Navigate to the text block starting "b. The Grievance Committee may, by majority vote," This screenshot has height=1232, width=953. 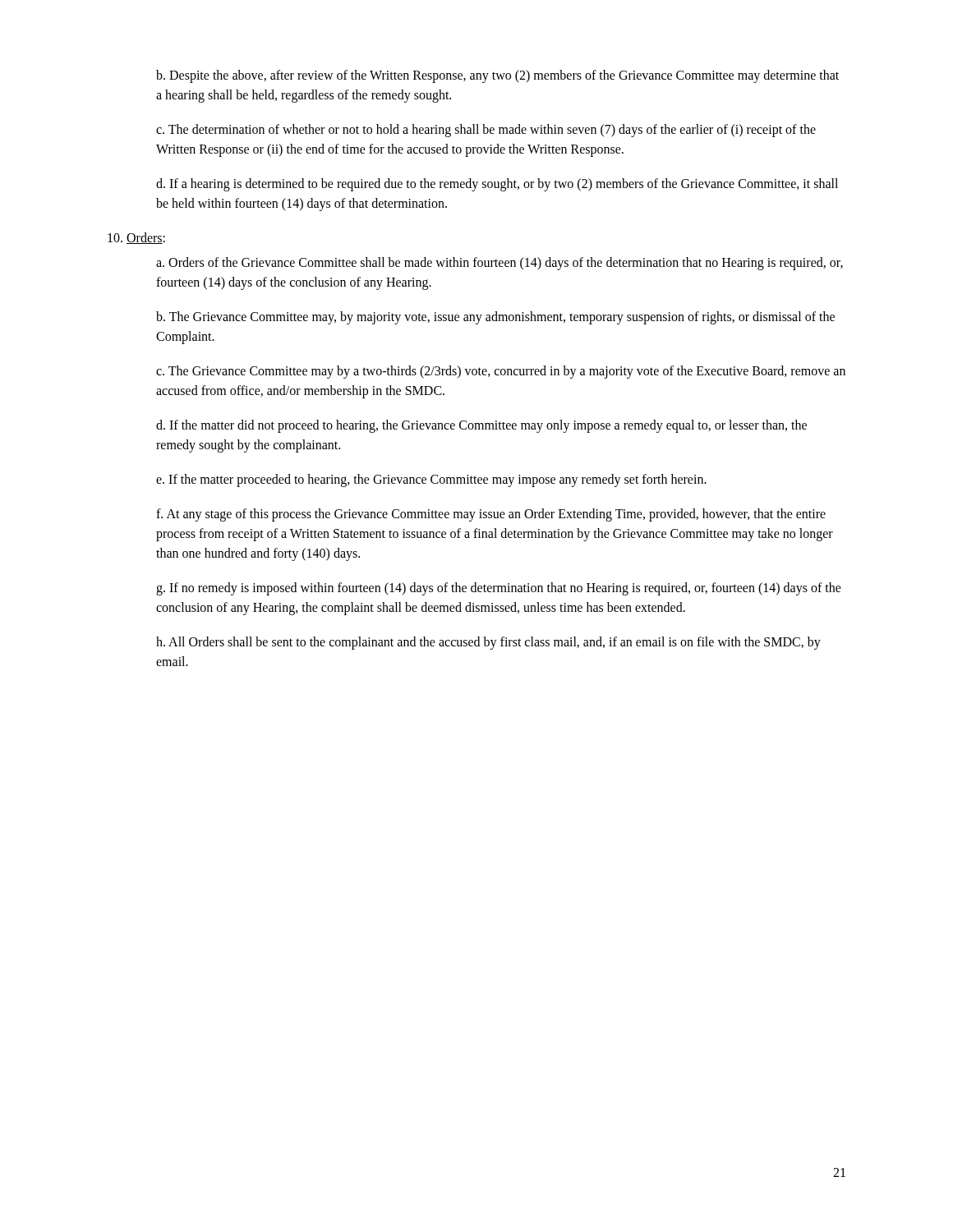click(496, 326)
